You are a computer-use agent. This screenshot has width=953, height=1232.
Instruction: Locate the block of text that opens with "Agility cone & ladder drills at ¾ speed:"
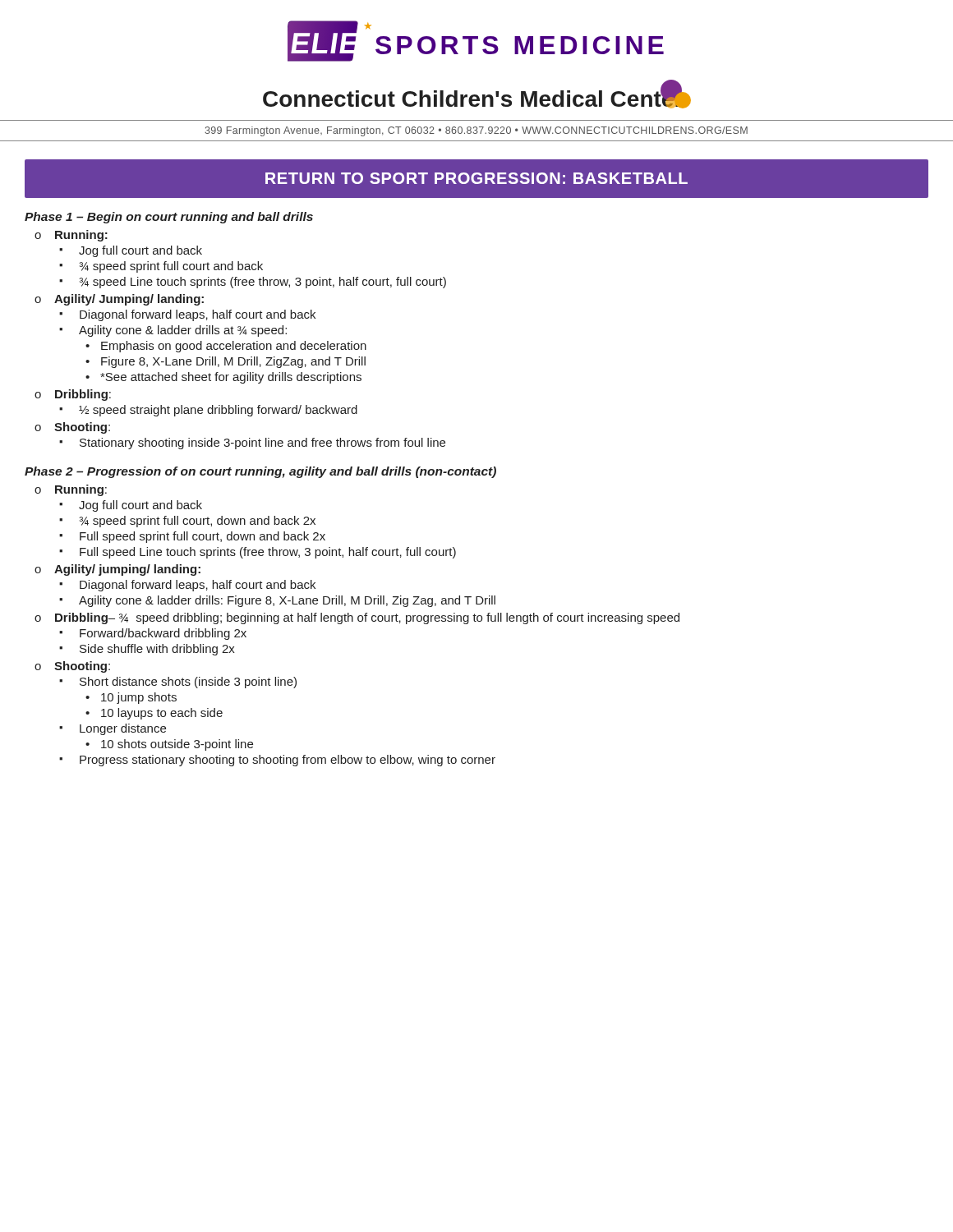pos(183,331)
